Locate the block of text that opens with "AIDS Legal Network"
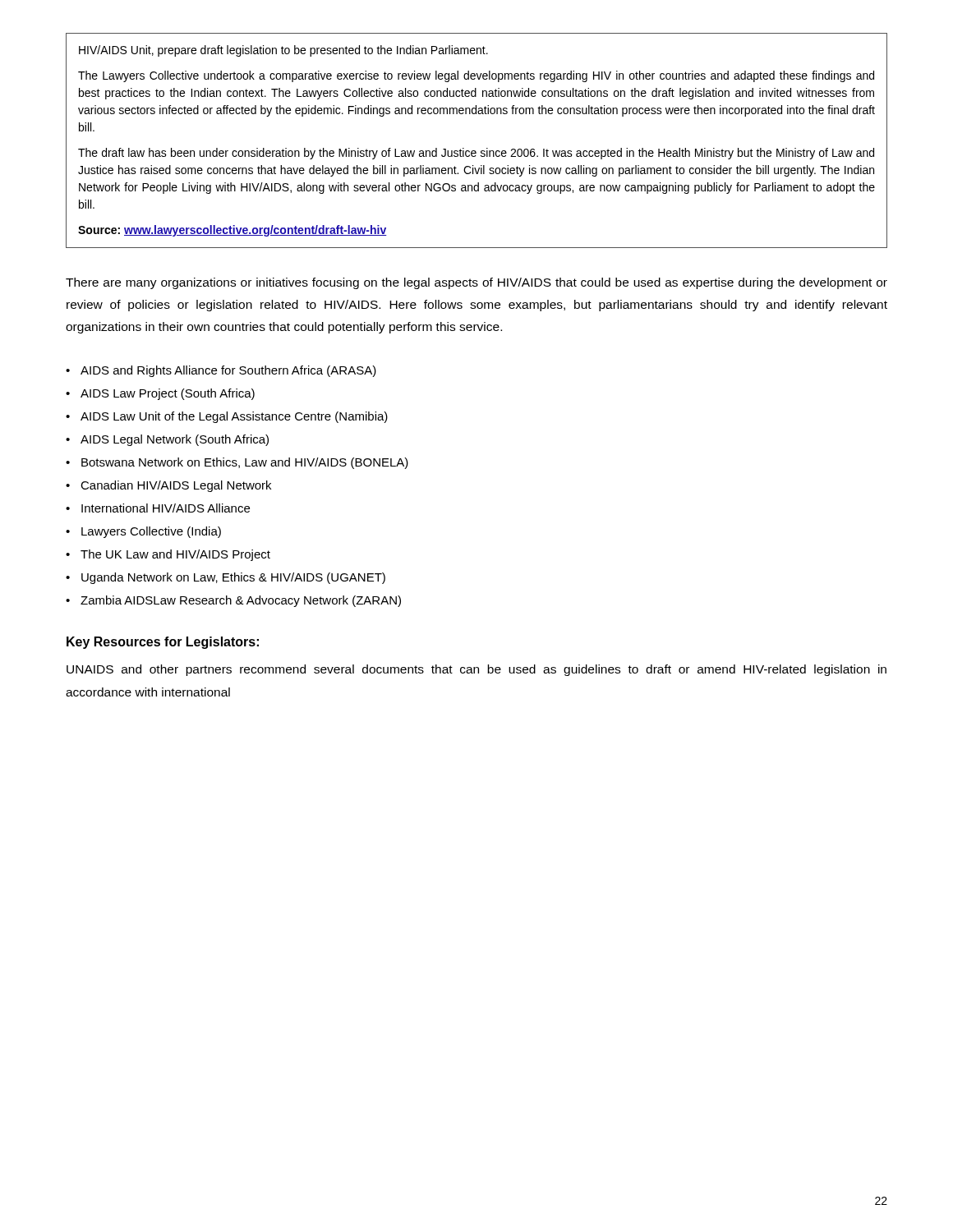 [175, 439]
